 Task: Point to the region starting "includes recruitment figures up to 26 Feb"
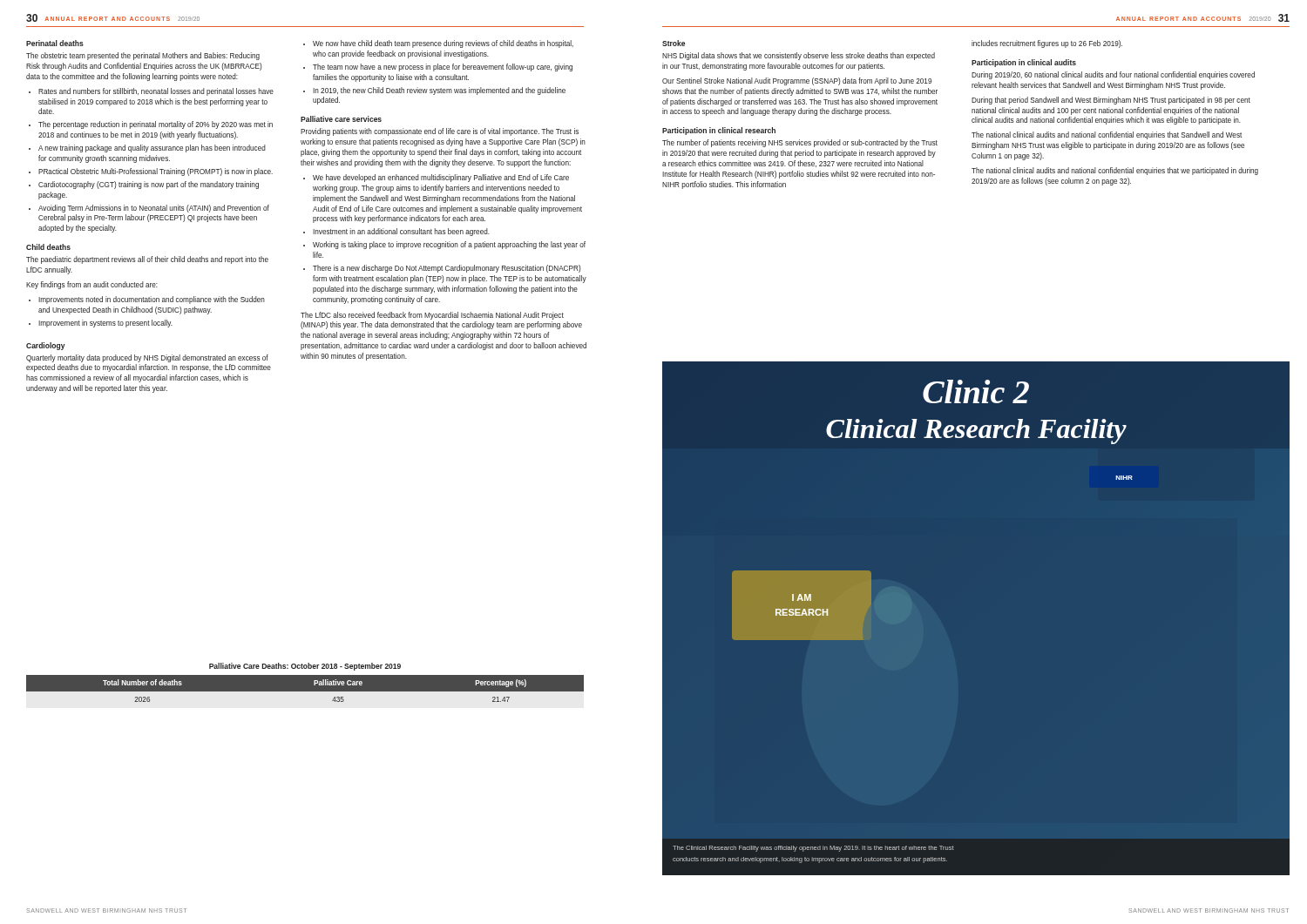click(1115, 44)
